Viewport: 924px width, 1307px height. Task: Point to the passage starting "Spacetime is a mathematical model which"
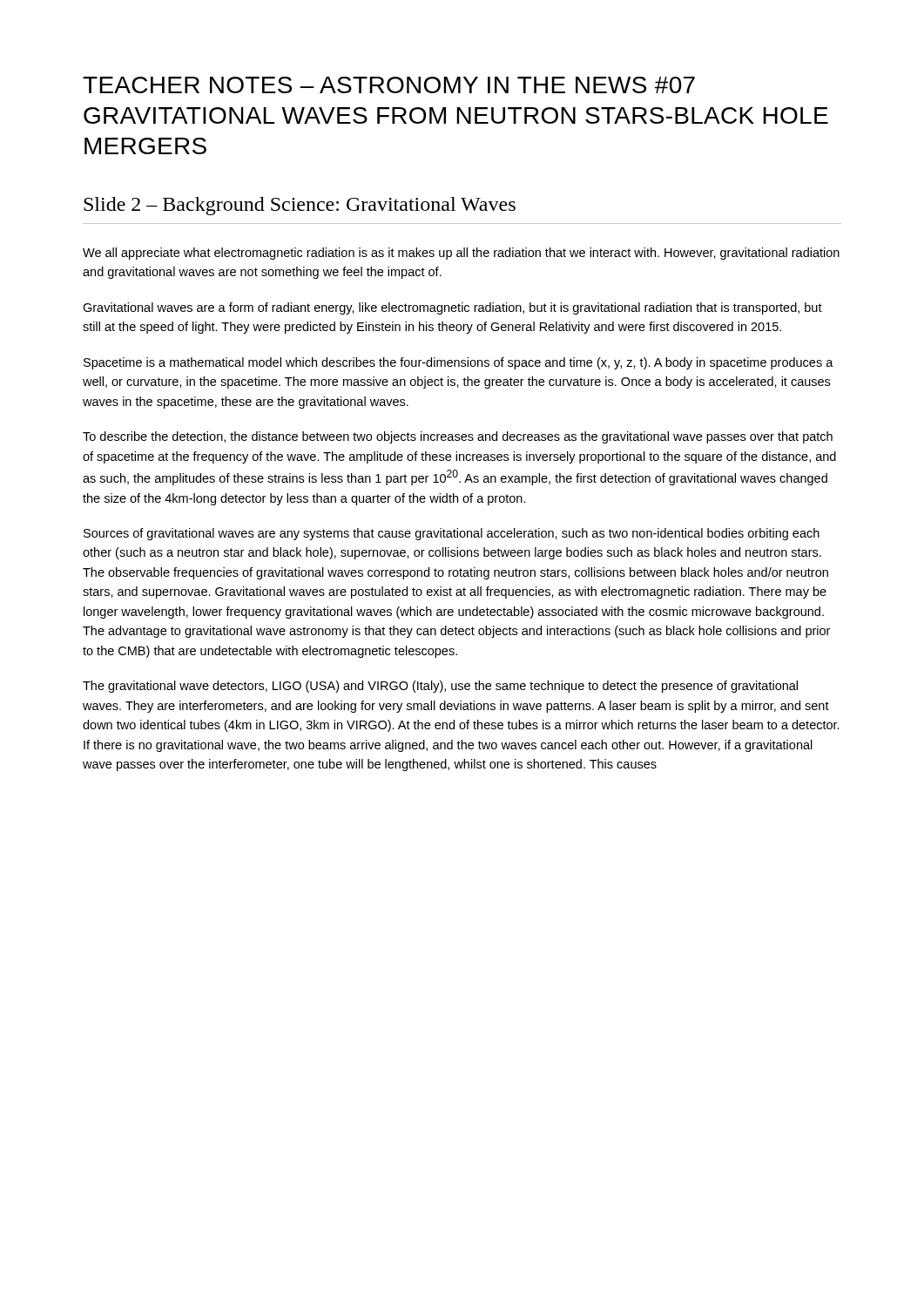(458, 382)
